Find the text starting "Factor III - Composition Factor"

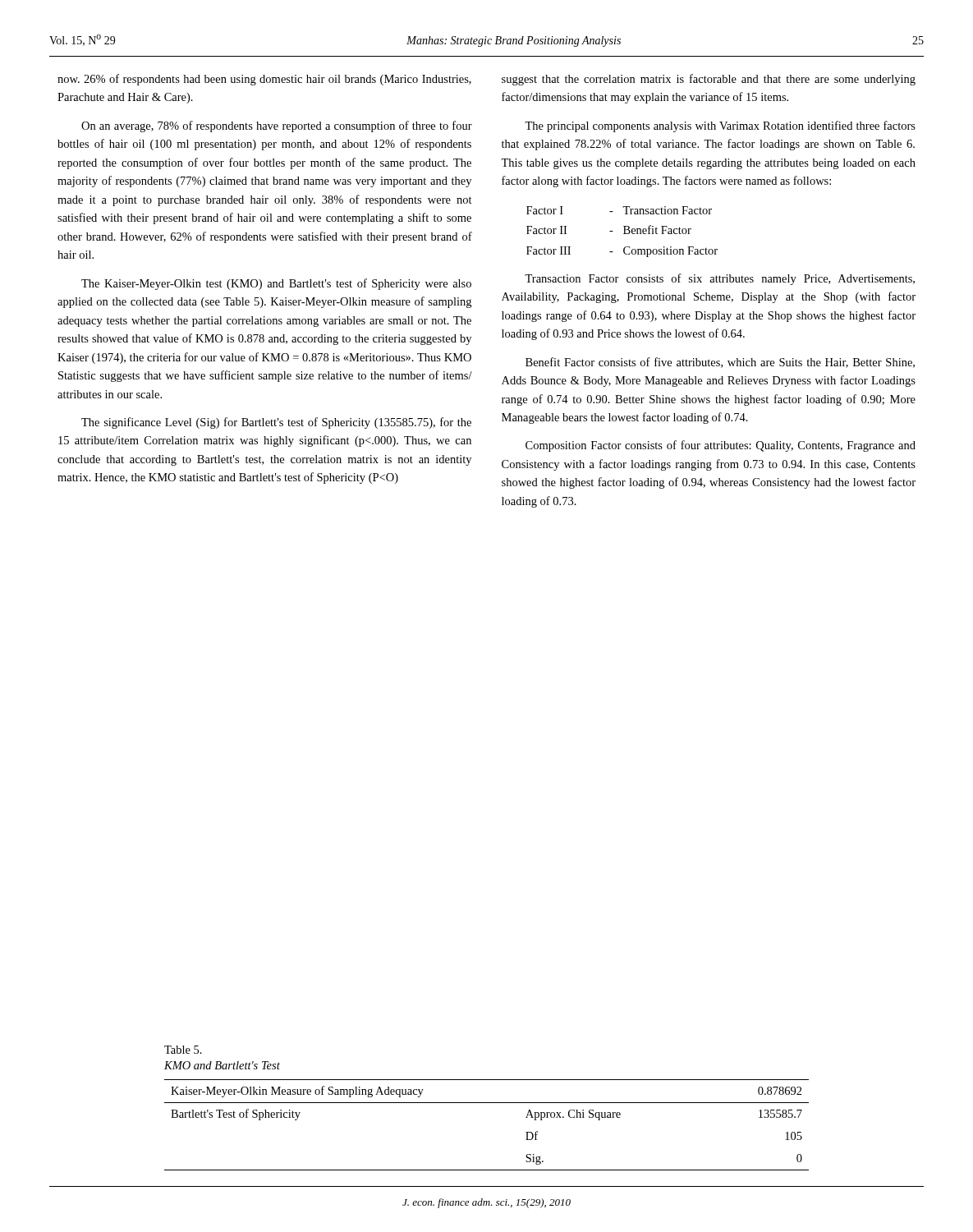[721, 251]
